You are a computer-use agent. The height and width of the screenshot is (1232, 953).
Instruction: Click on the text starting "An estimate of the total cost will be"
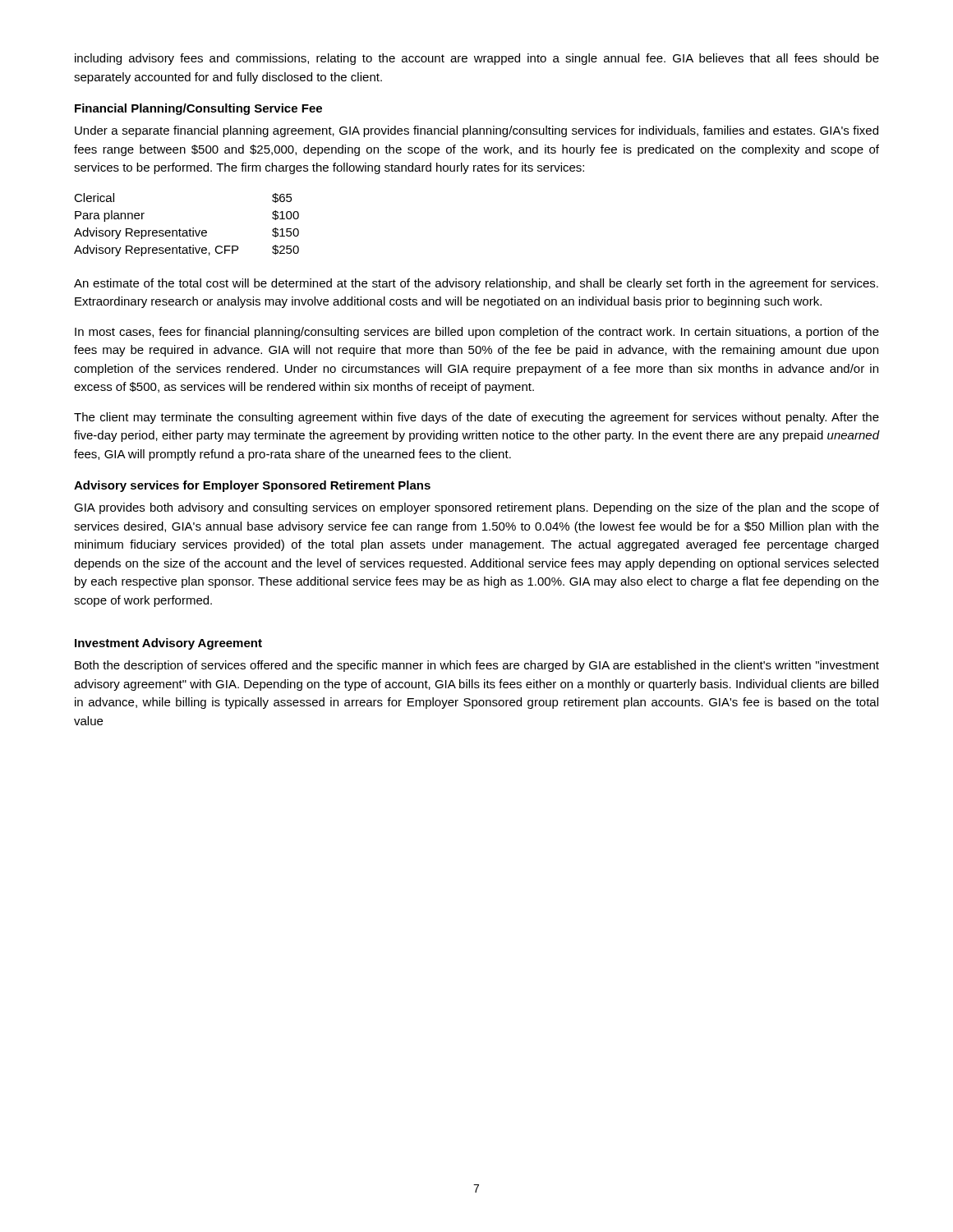coord(476,292)
